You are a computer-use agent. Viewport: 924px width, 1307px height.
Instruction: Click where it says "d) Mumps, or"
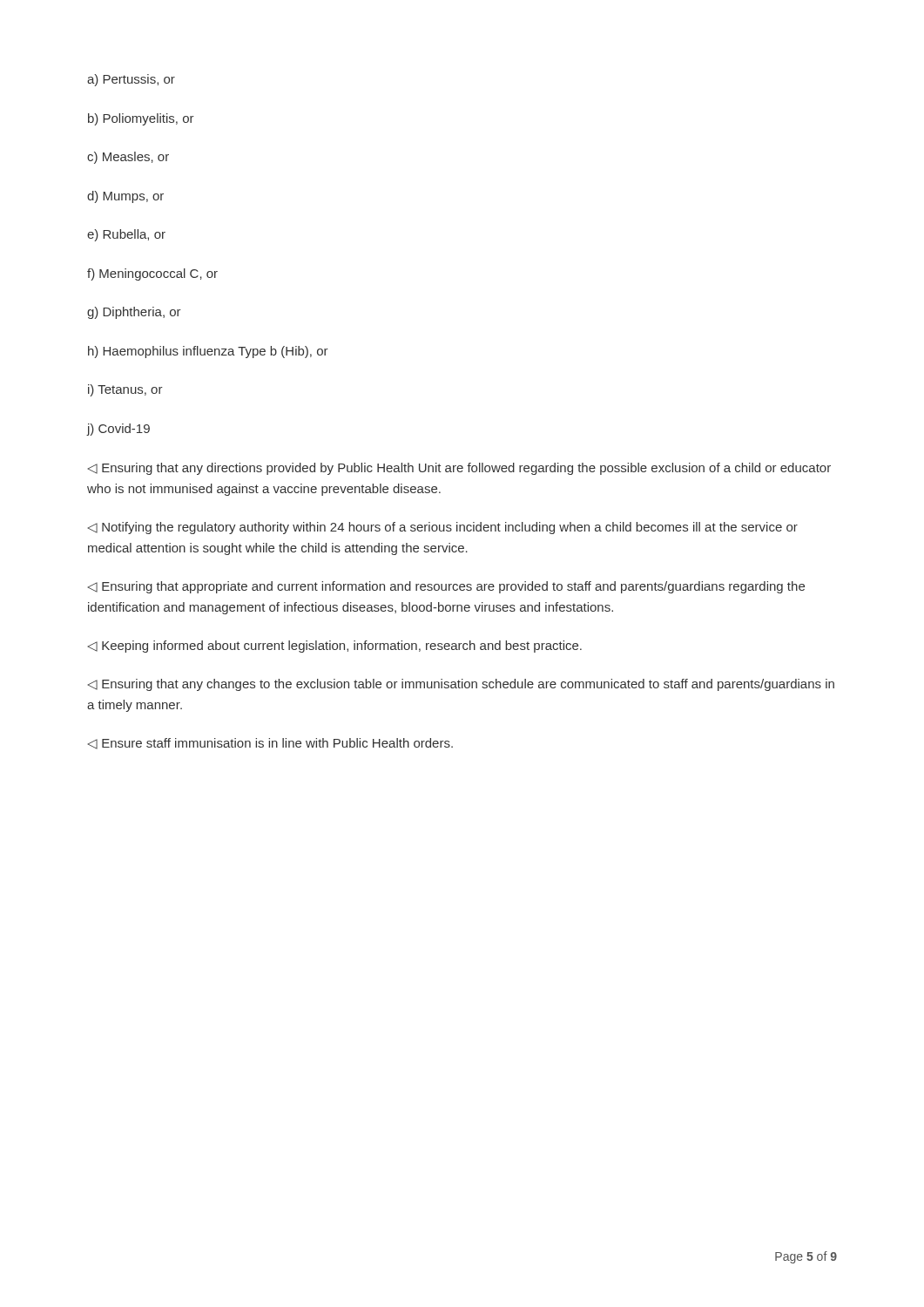click(126, 195)
